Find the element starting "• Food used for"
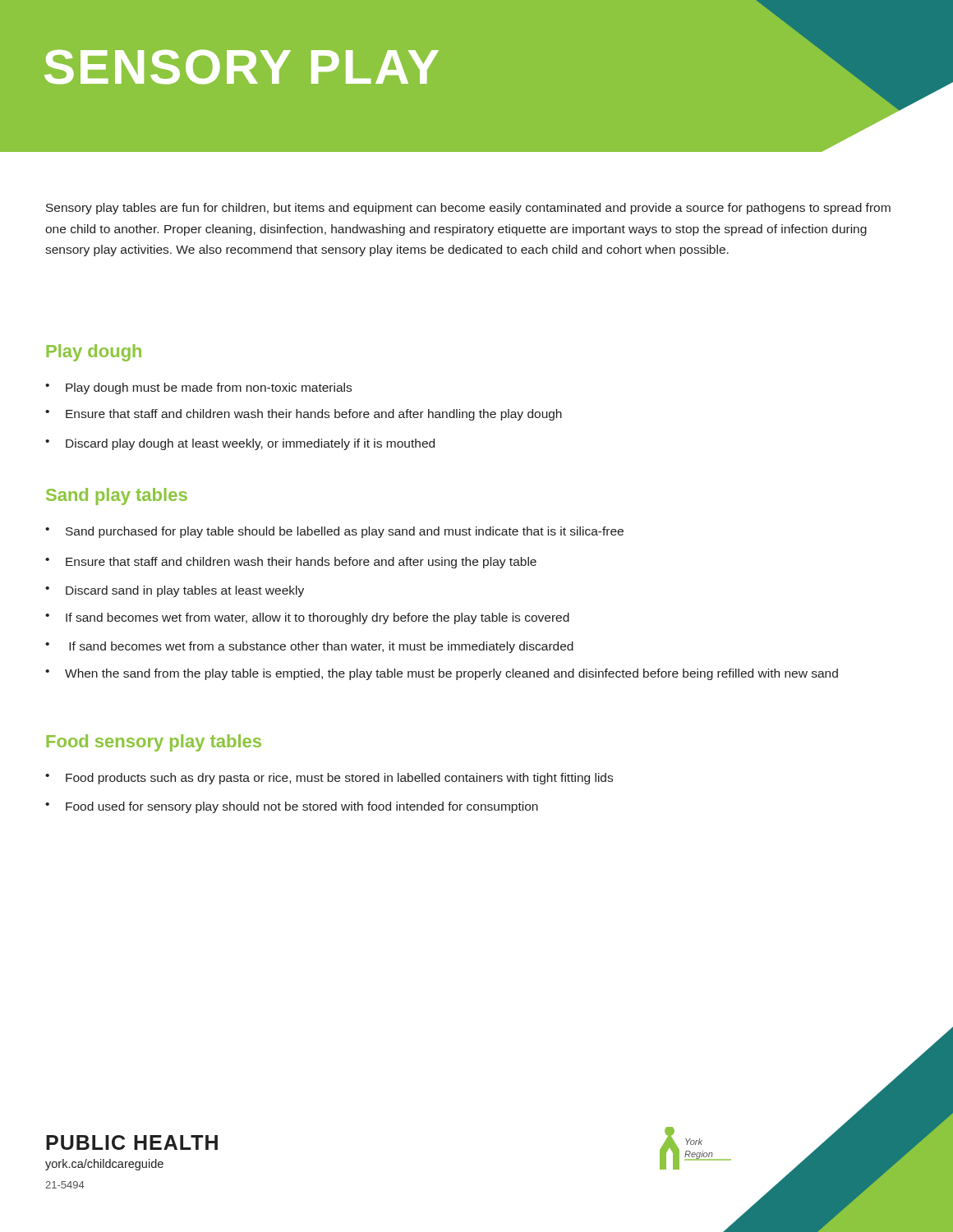The width and height of the screenshot is (953, 1232). (x=292, y=806)
